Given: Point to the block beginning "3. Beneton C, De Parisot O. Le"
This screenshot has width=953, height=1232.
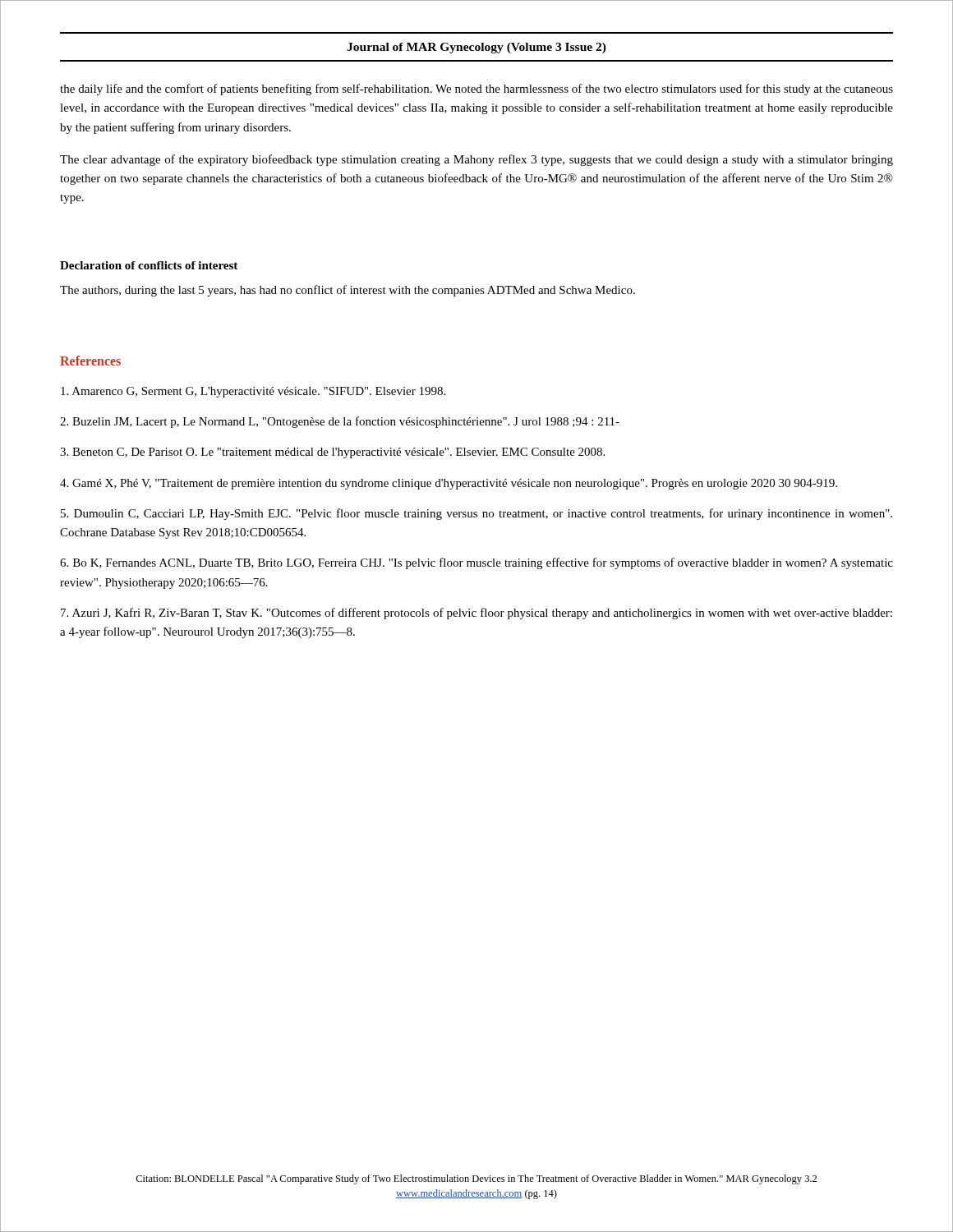Looking at the screenshot, I should tap(333, 452).
